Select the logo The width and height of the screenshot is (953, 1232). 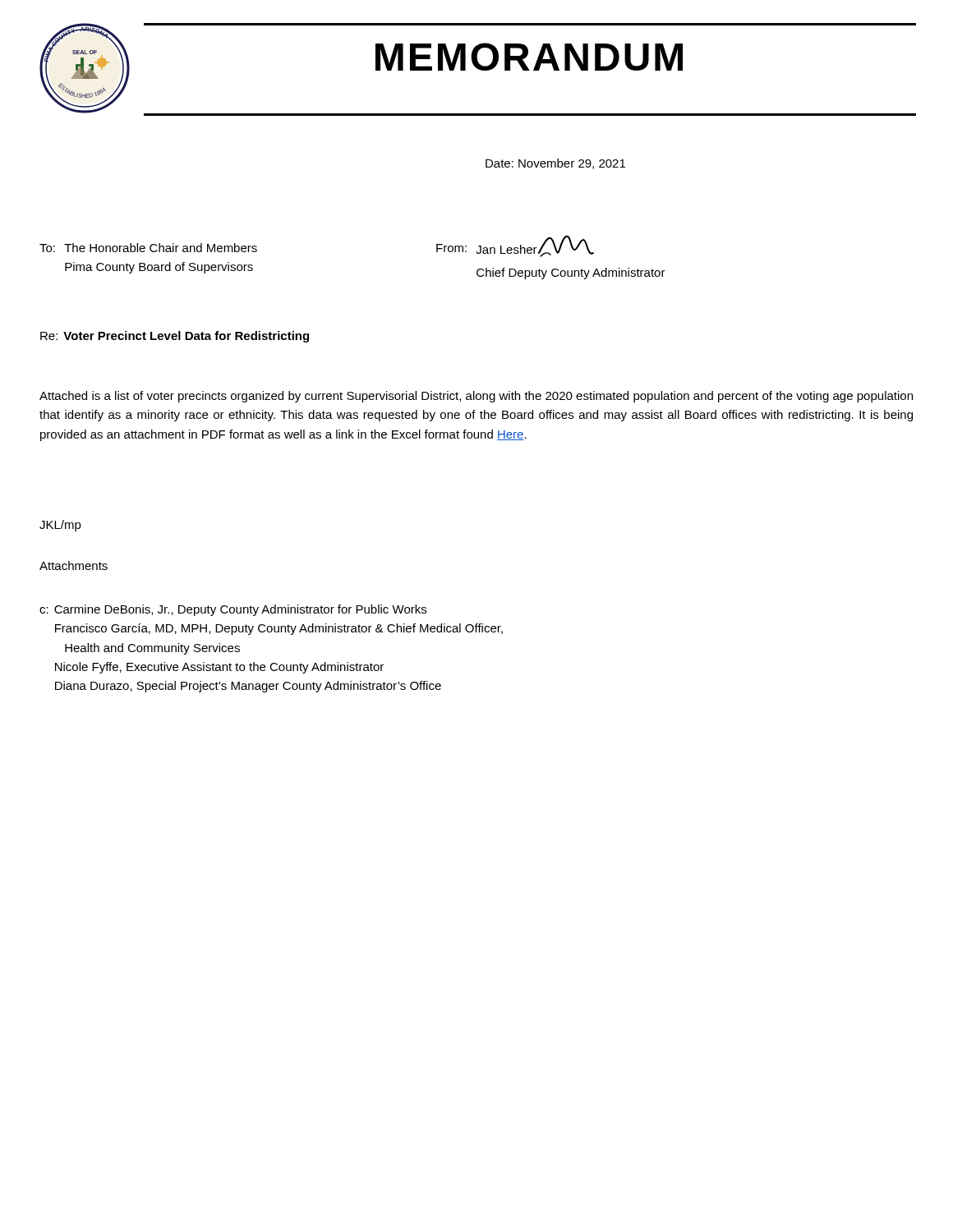(85, 68)
